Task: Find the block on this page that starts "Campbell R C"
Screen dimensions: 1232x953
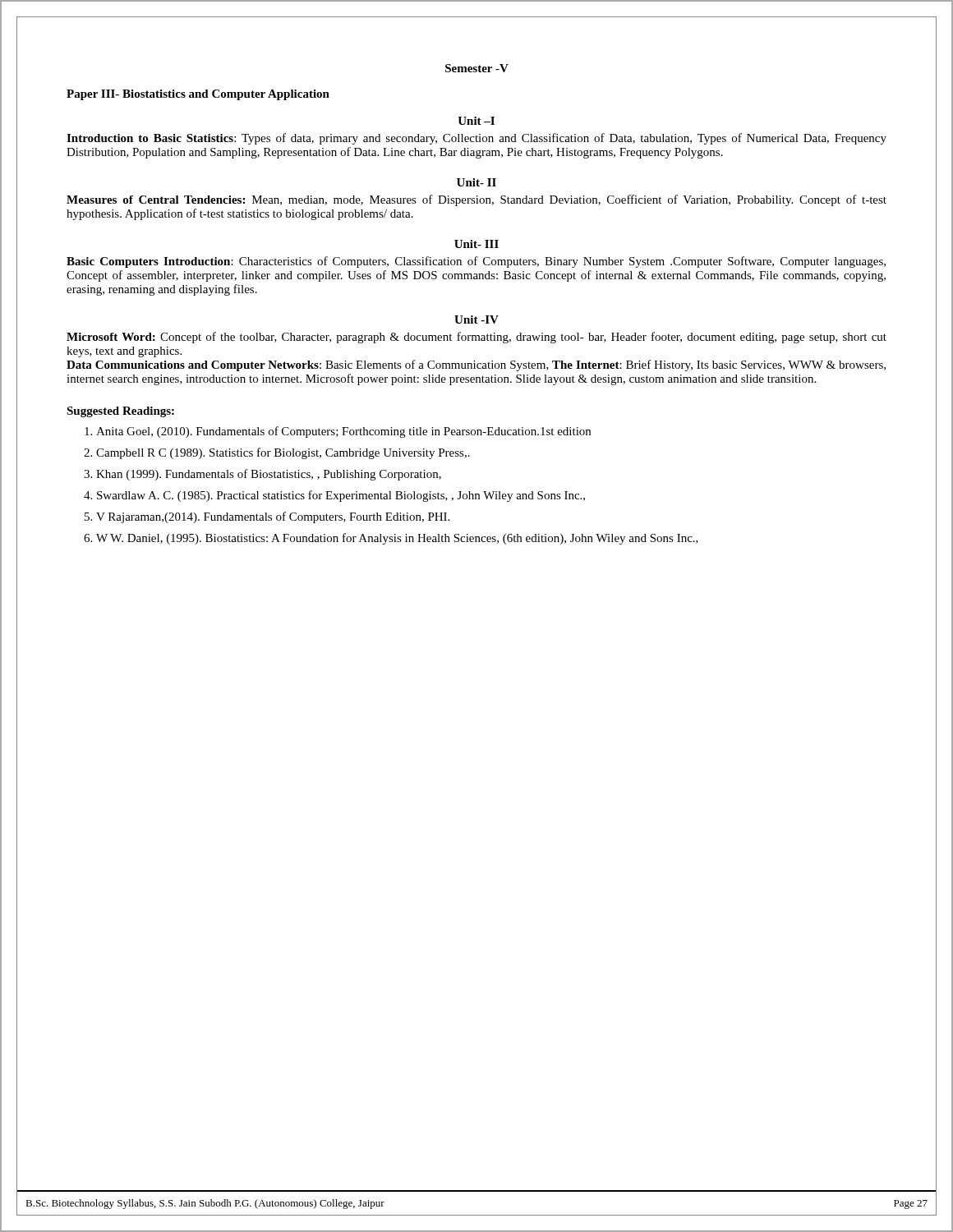Action: click(283, 453)
